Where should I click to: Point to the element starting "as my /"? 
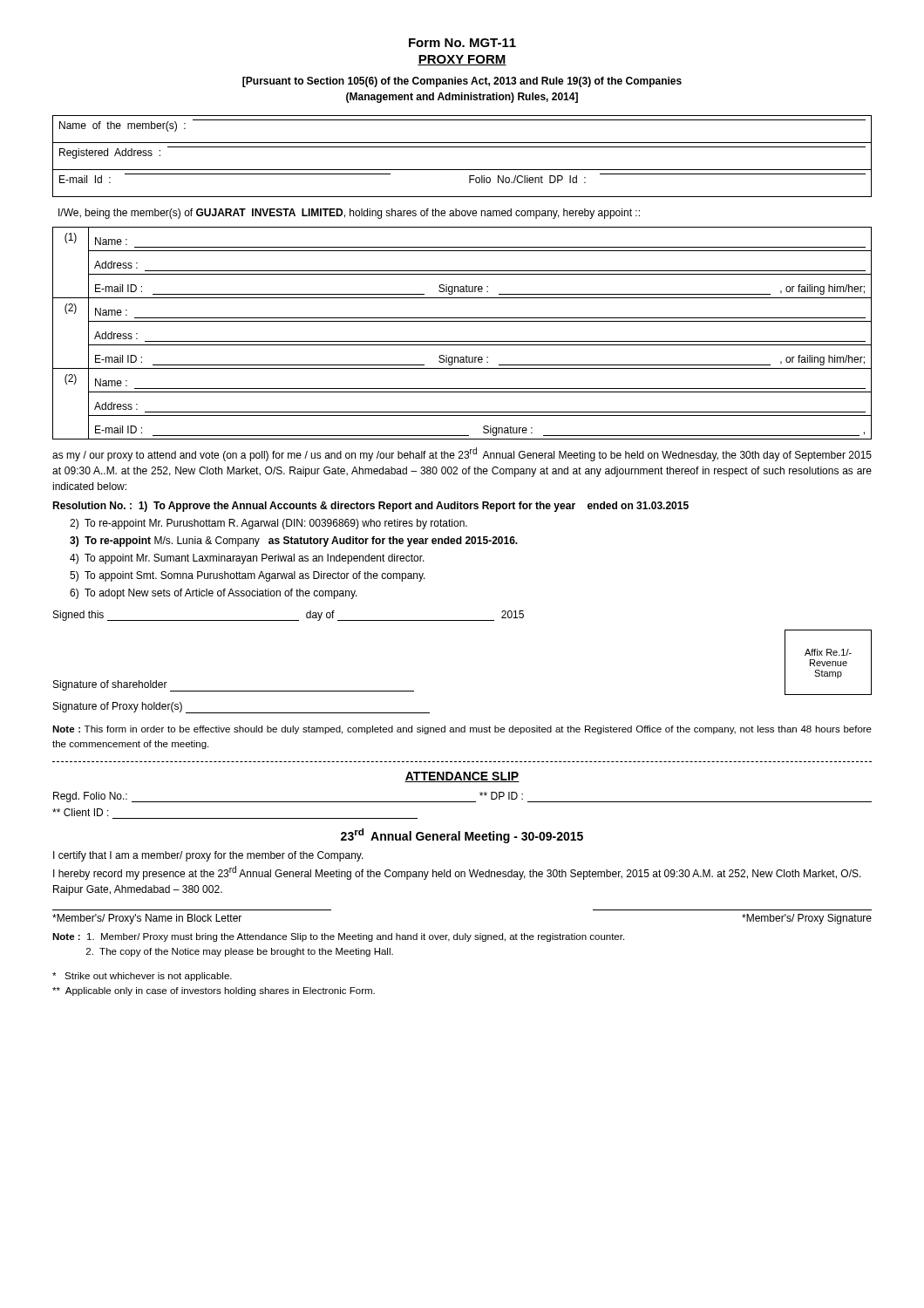462,470
